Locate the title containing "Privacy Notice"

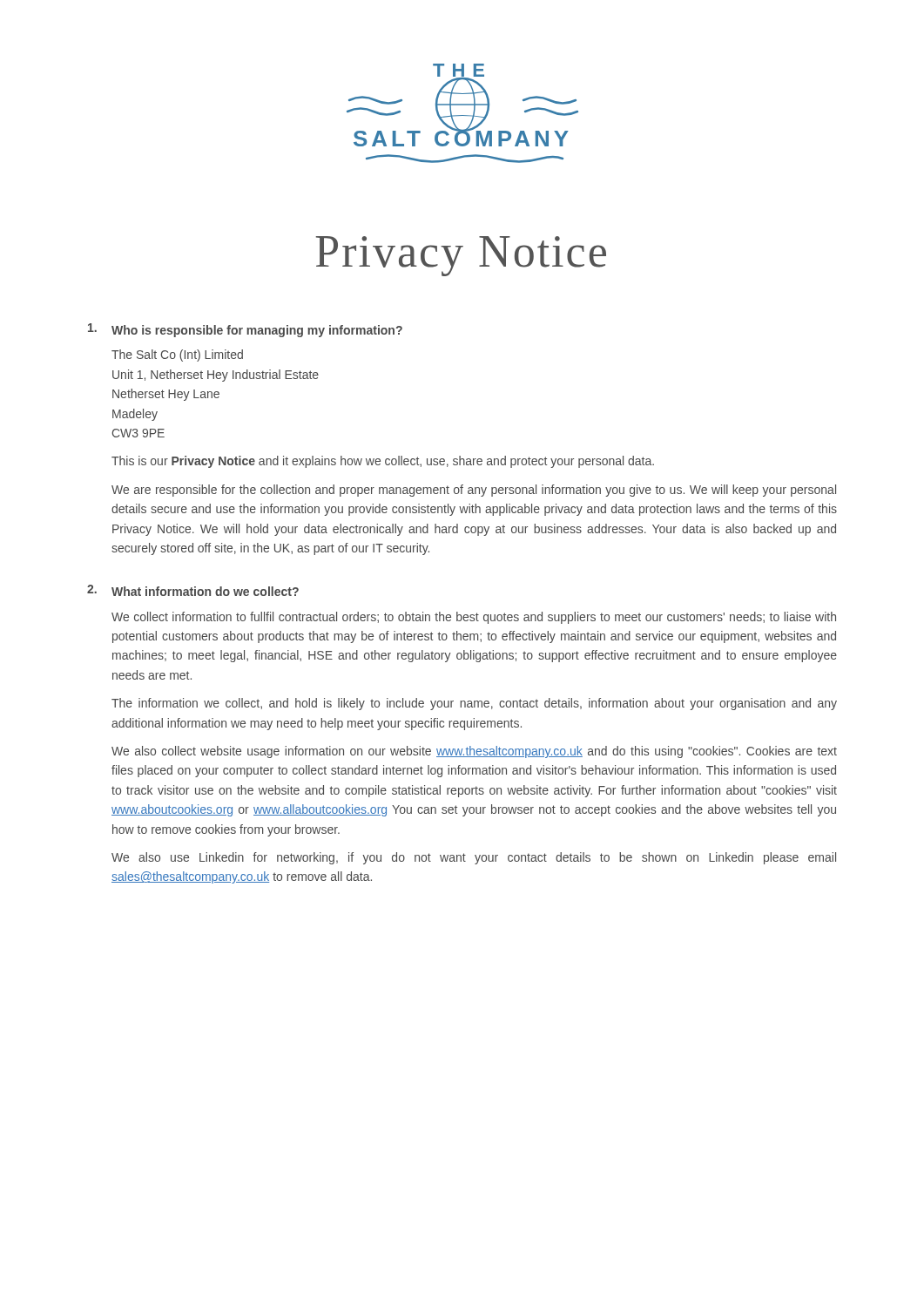pos(462,251)
